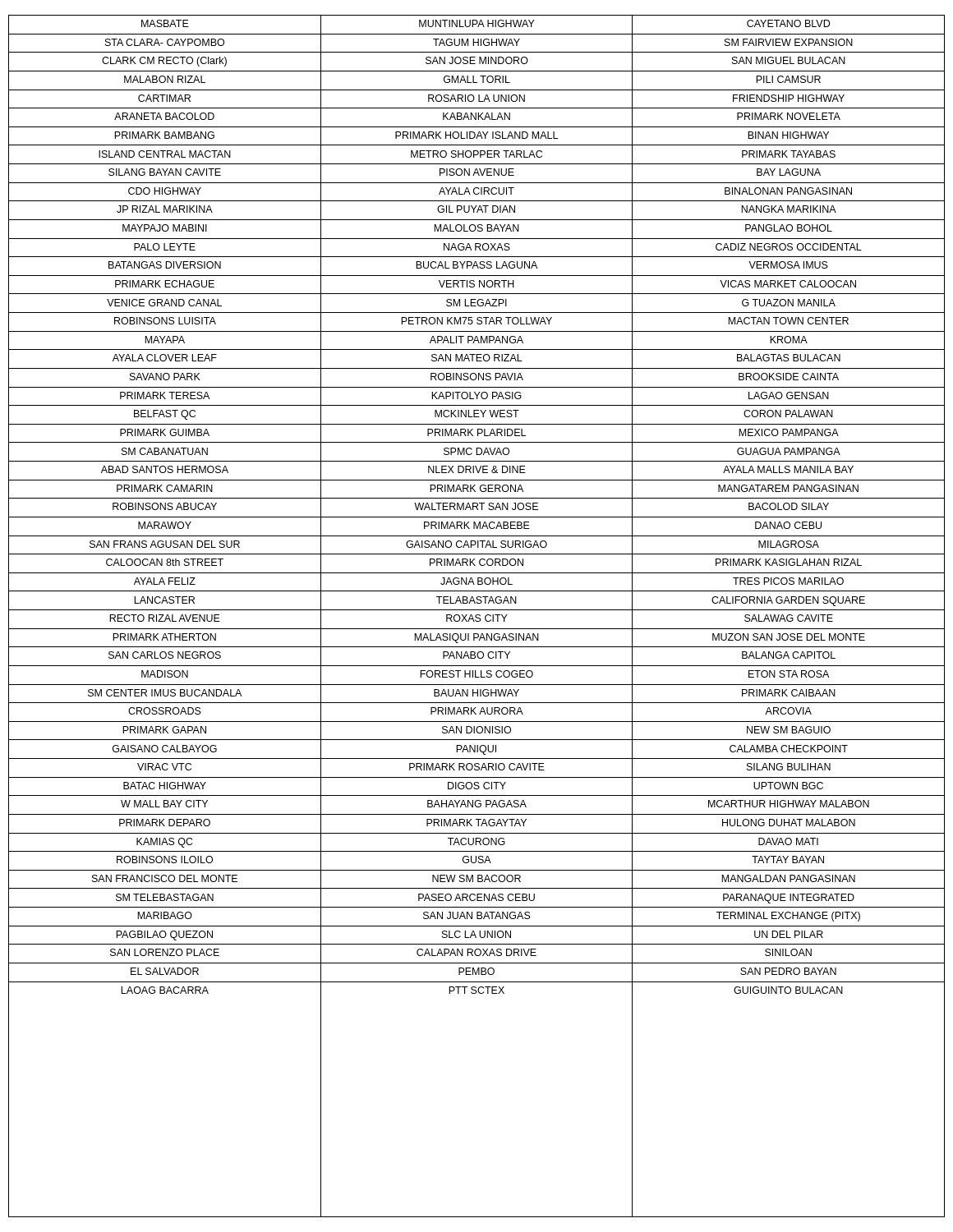Select the table that reads "MUNTINLUPA HIGHWAY TAGUM"
This screenshot has width=953, height=1232.
tap(477, 616)
